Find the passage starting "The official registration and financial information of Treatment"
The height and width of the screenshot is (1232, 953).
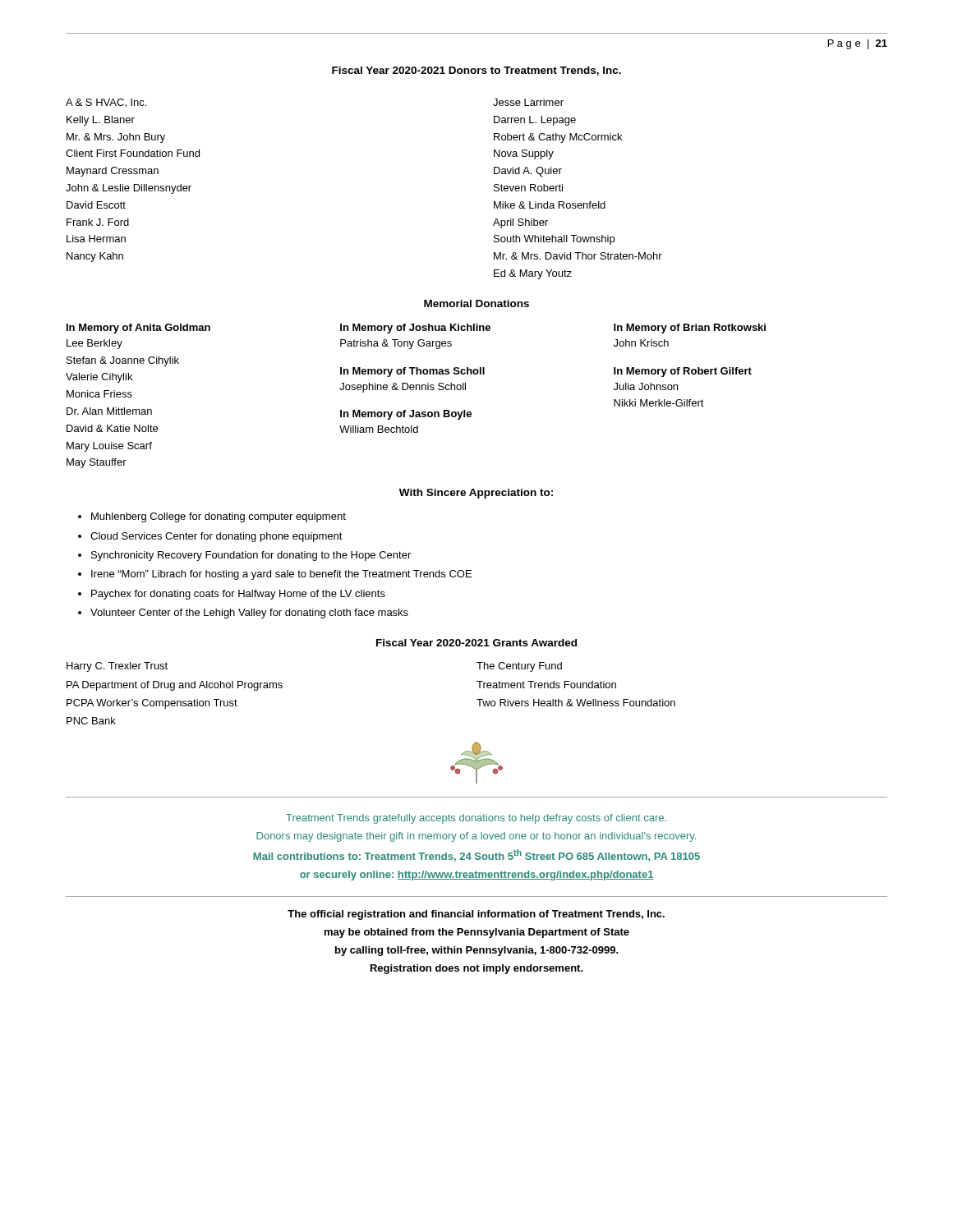pos(476,941)
